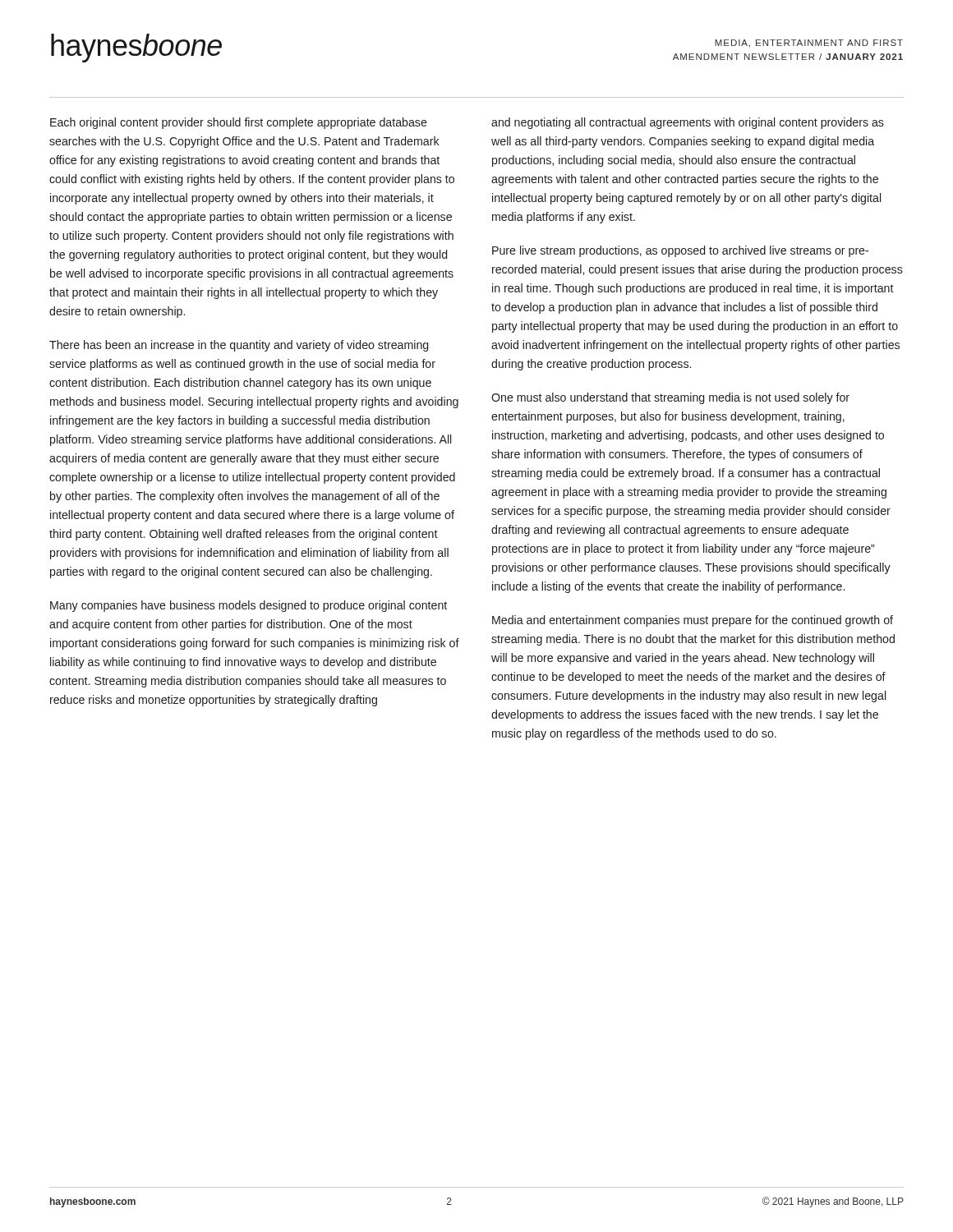Click the passage that begins "Each original content provider should first complete appropriate"
The height and width of the screenshot is (1232, 953).
(255, 217)
